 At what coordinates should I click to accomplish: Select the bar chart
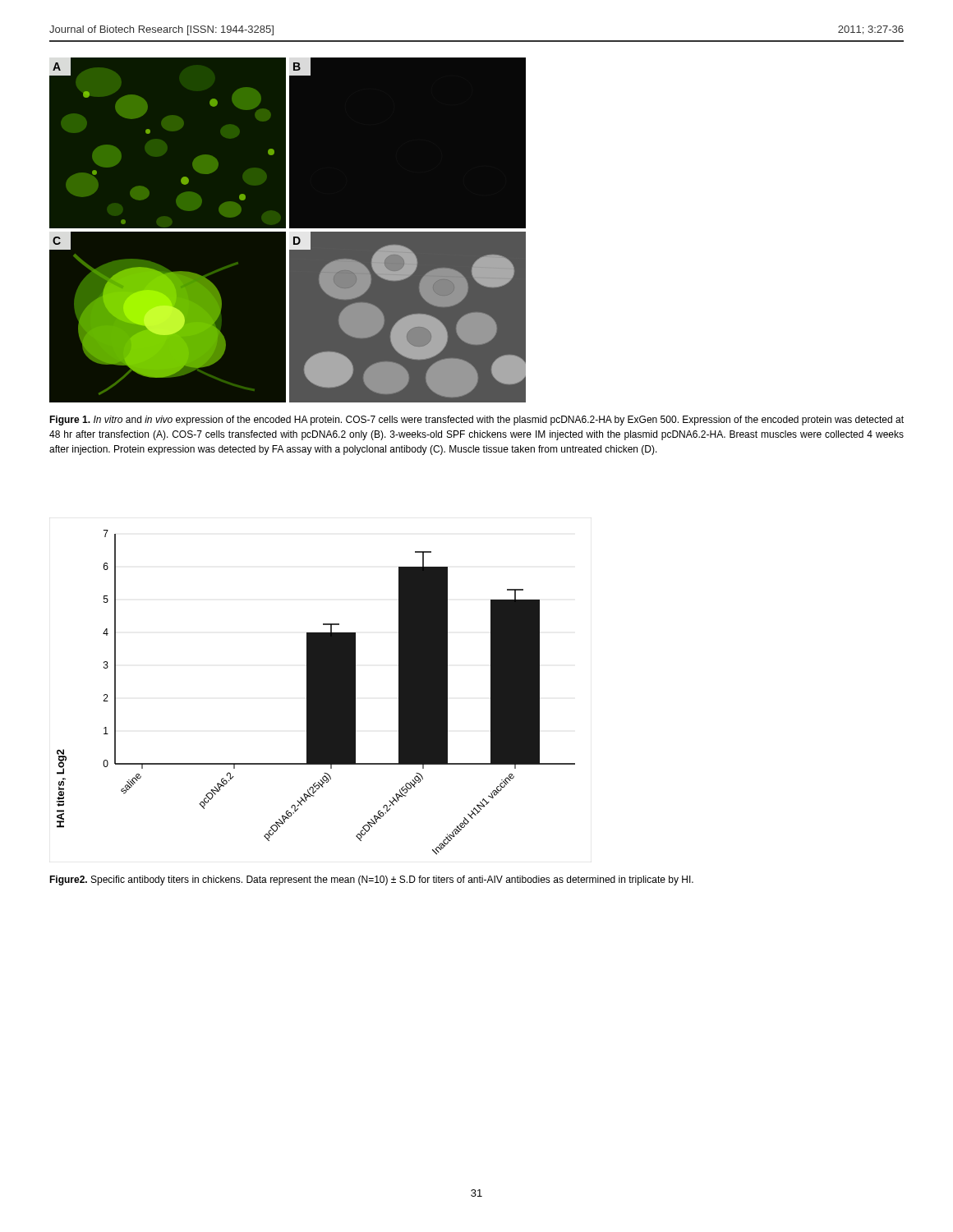(x=320, y=690)
